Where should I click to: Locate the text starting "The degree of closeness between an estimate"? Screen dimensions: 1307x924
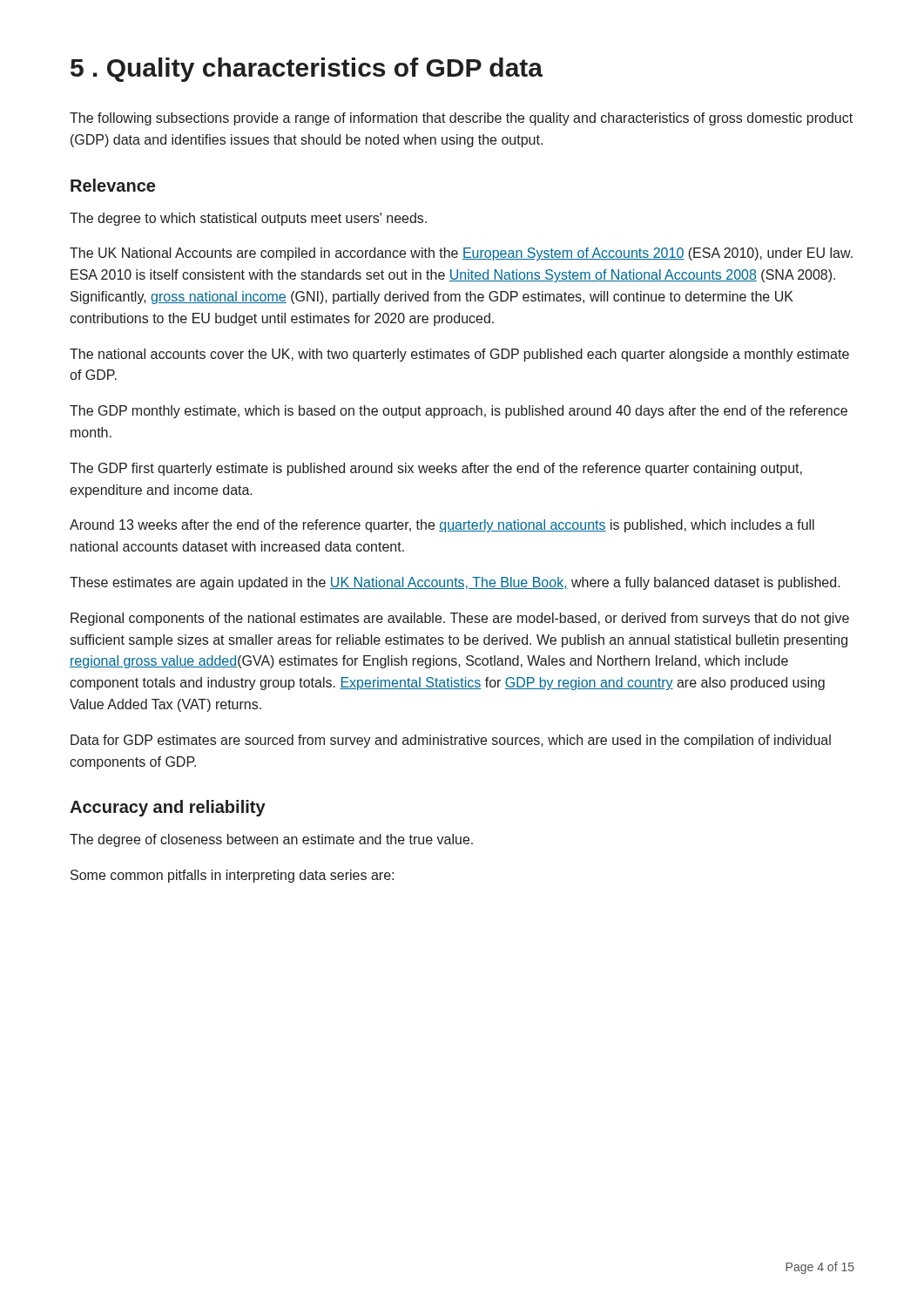pos(462,841)
